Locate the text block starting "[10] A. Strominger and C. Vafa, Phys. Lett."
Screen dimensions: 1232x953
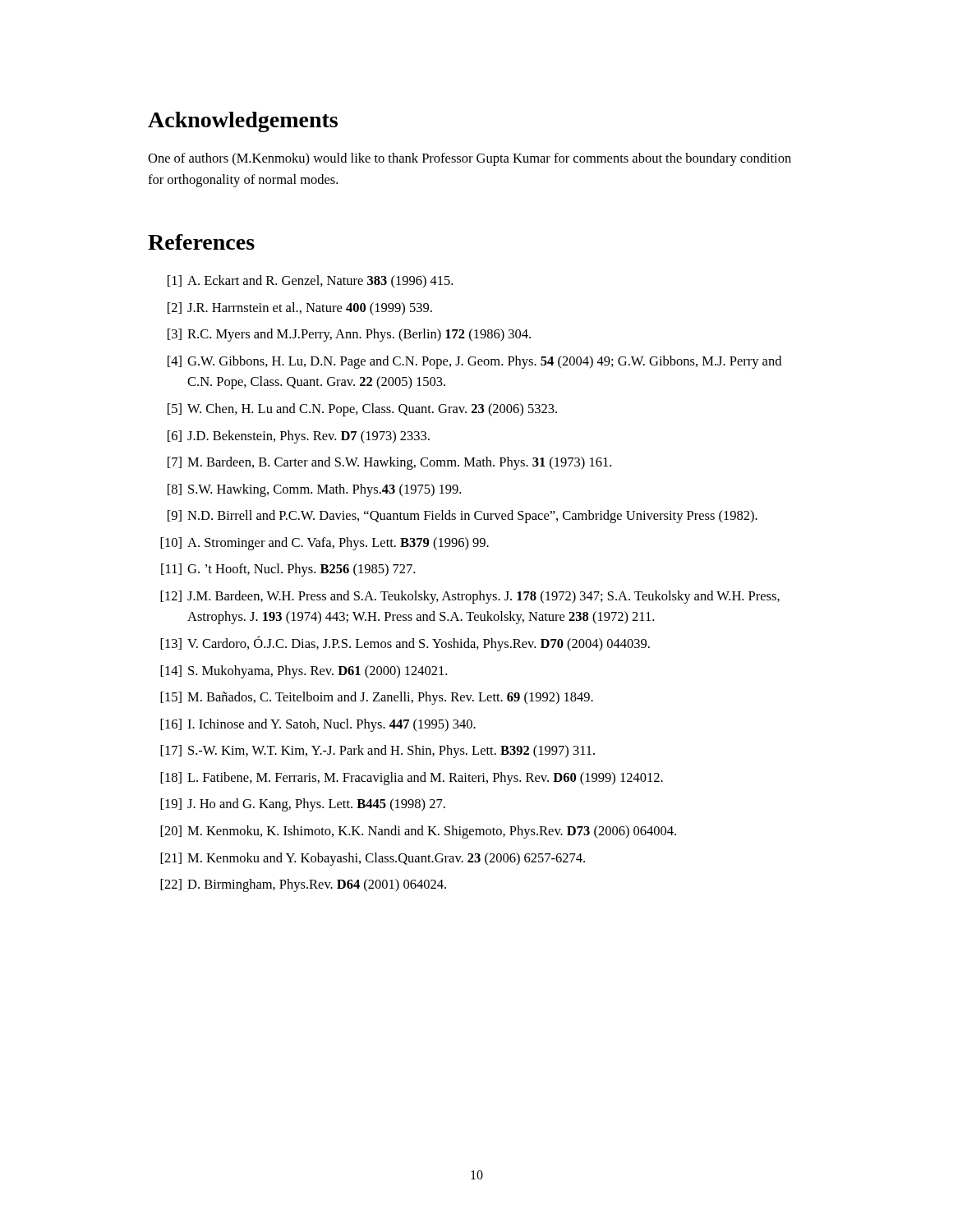[x=476, y=543]
